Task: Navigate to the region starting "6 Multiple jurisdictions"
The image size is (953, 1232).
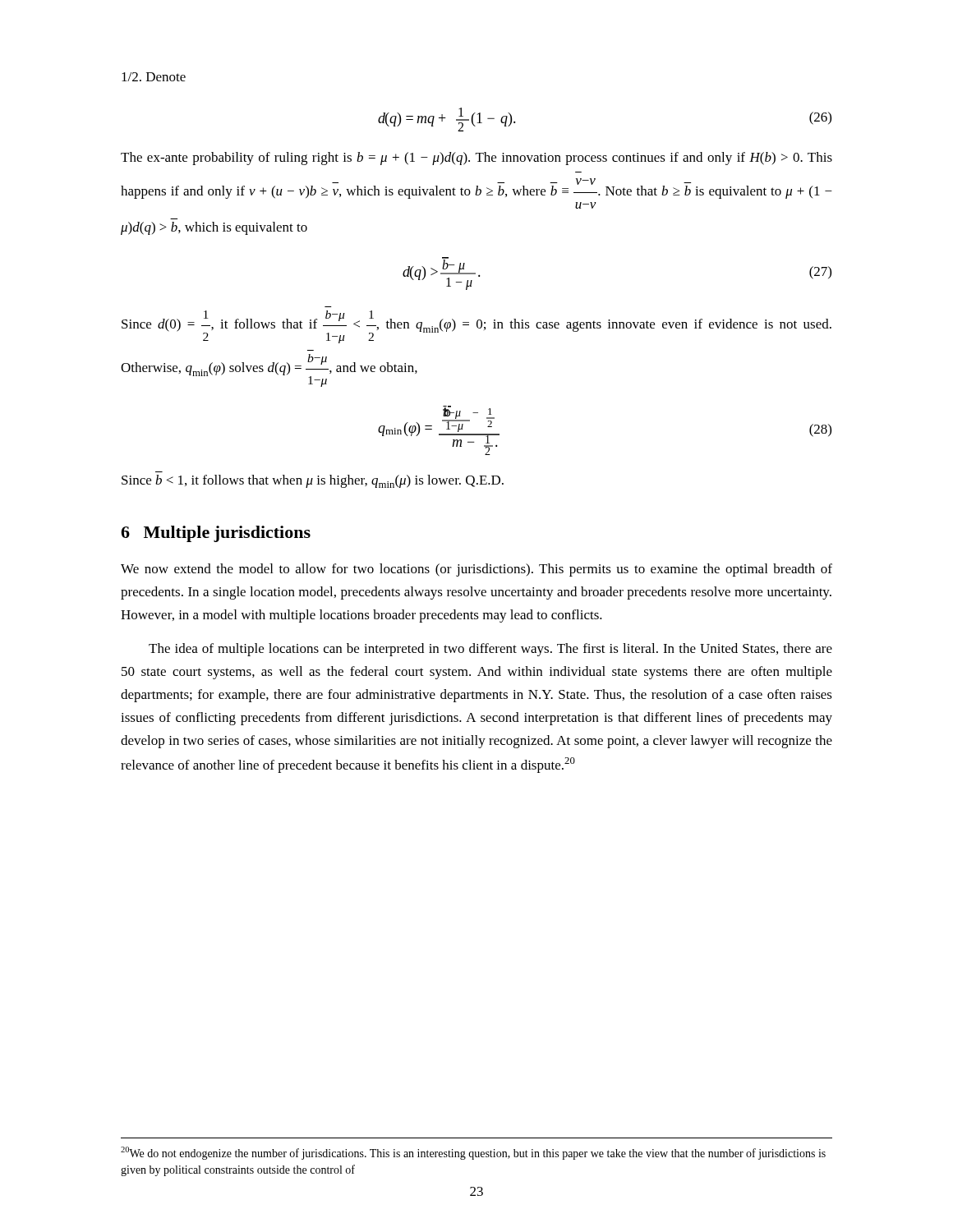Action: click(216, 531)
